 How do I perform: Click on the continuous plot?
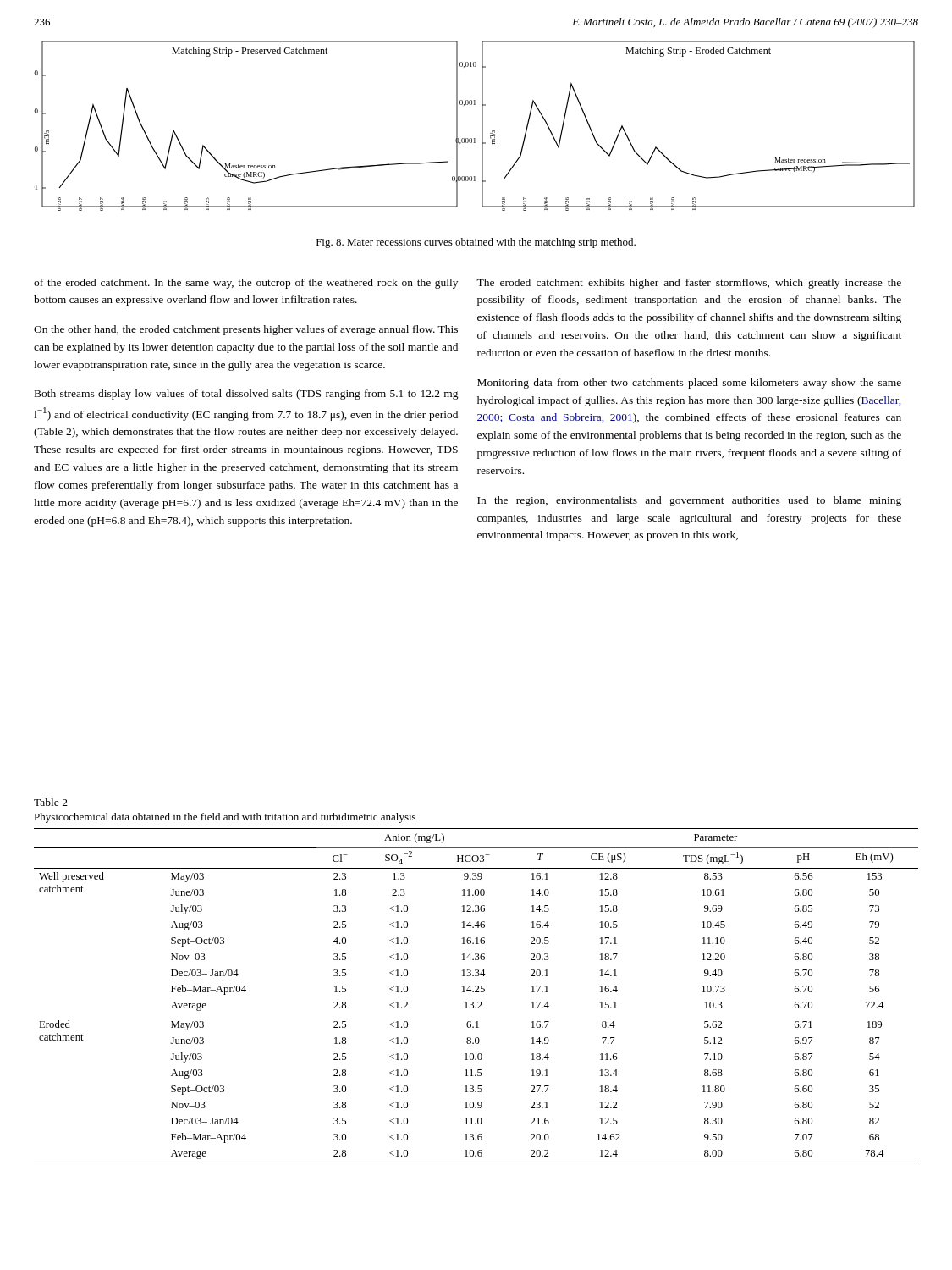pyautogui.click(x=476, y=135)
